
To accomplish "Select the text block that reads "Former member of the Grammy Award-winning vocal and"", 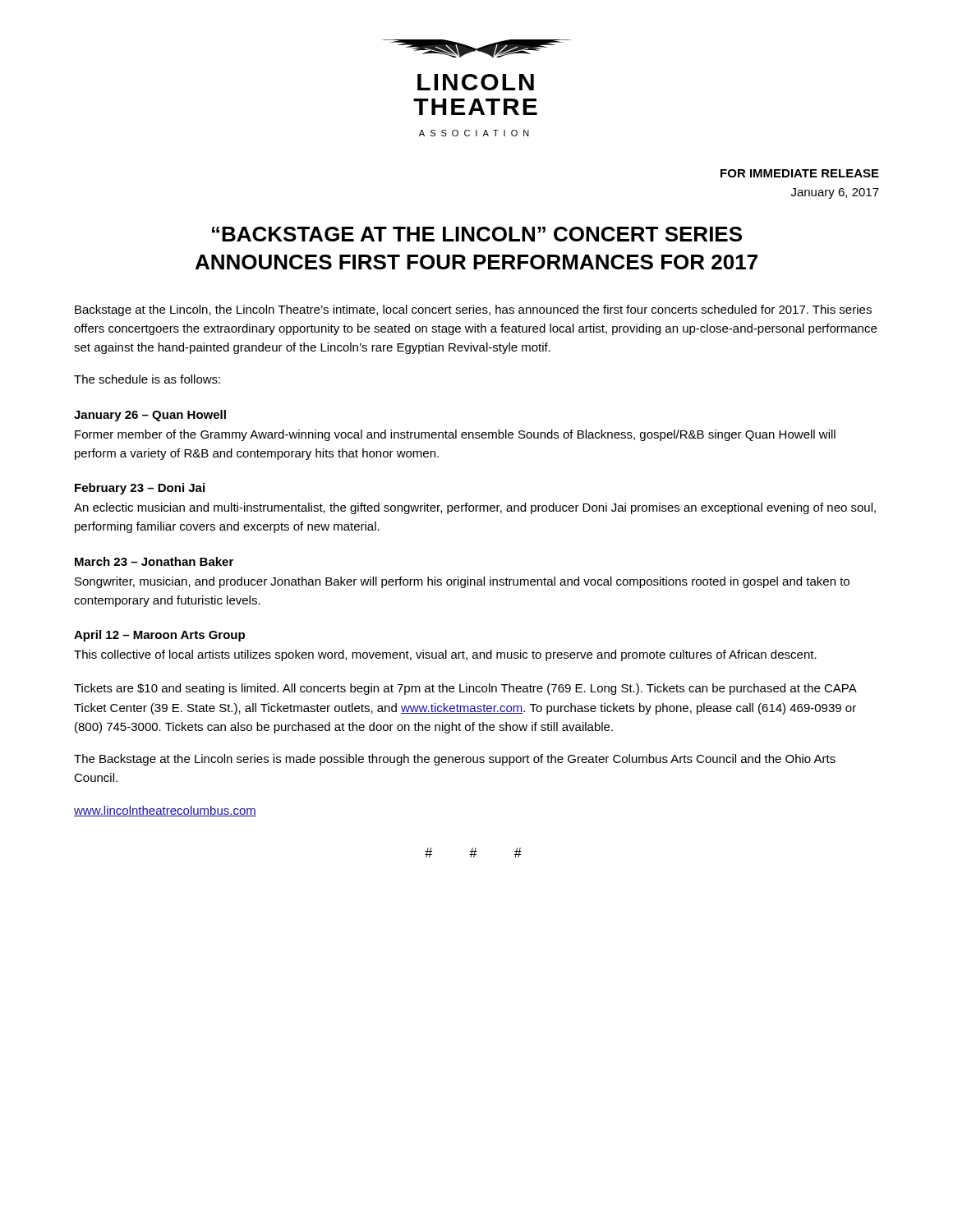I will [455, 443].
